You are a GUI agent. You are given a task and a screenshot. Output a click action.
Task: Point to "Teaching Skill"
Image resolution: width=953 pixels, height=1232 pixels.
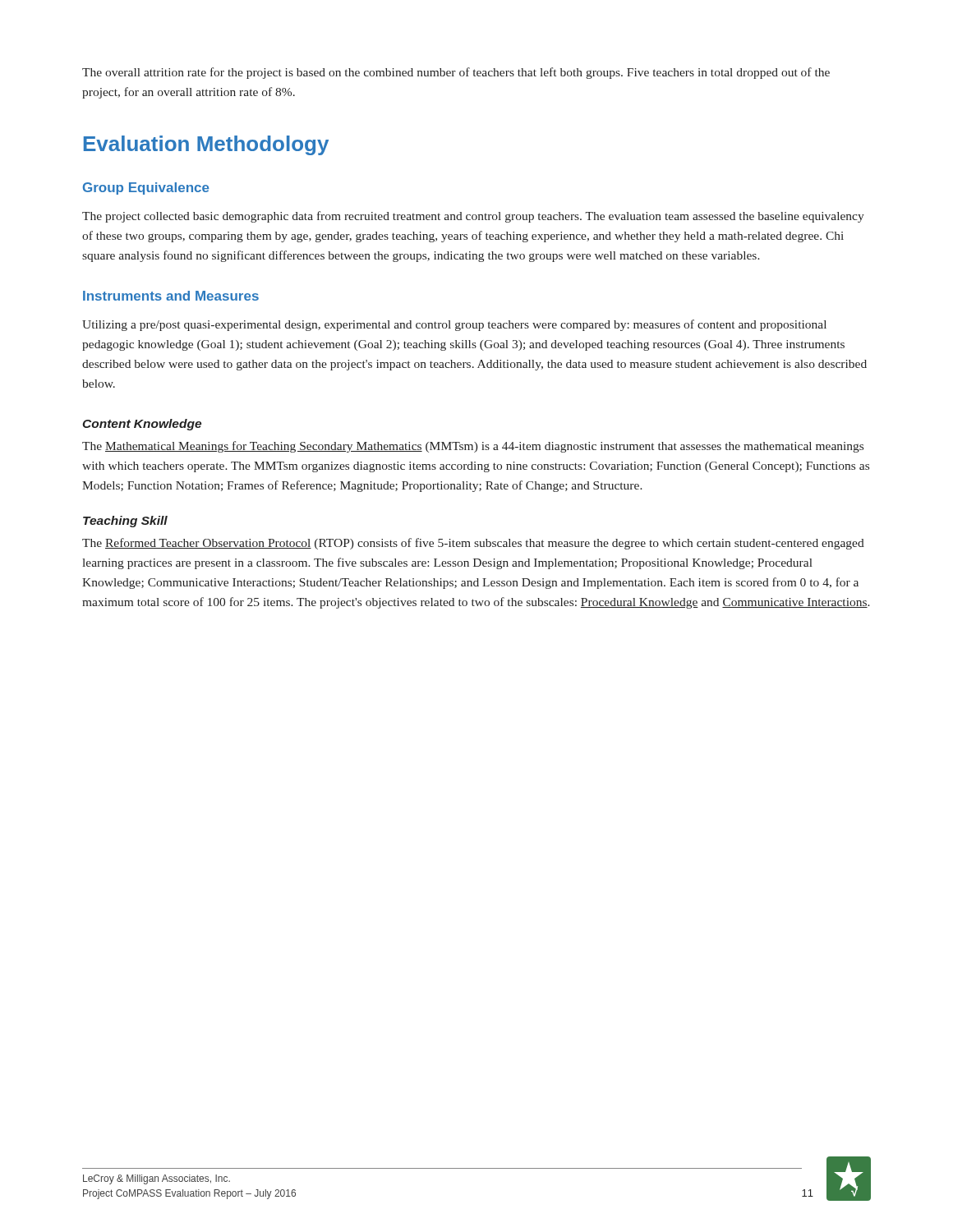125,522
